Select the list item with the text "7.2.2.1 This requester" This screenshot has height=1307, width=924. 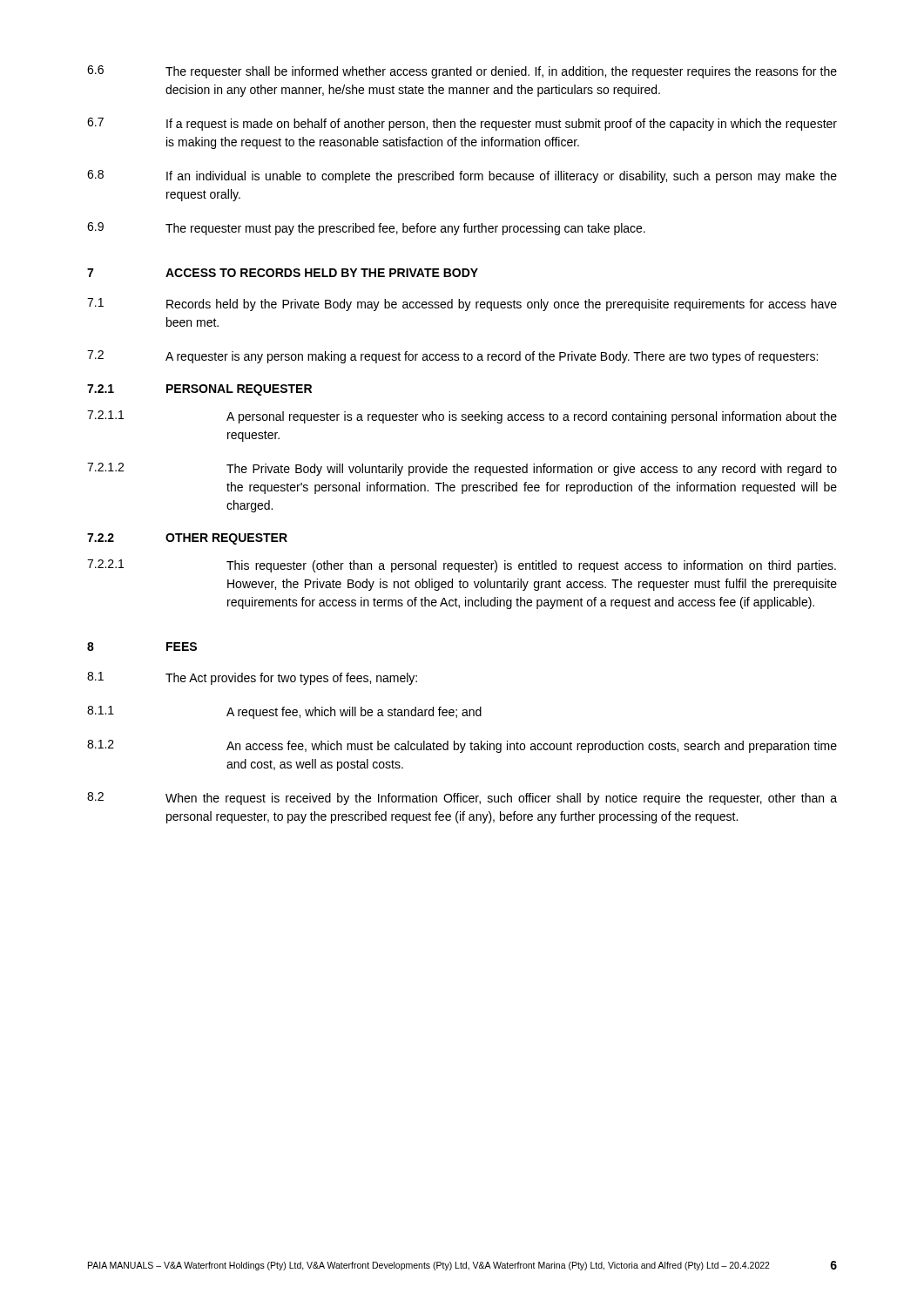tap(462, 584)
